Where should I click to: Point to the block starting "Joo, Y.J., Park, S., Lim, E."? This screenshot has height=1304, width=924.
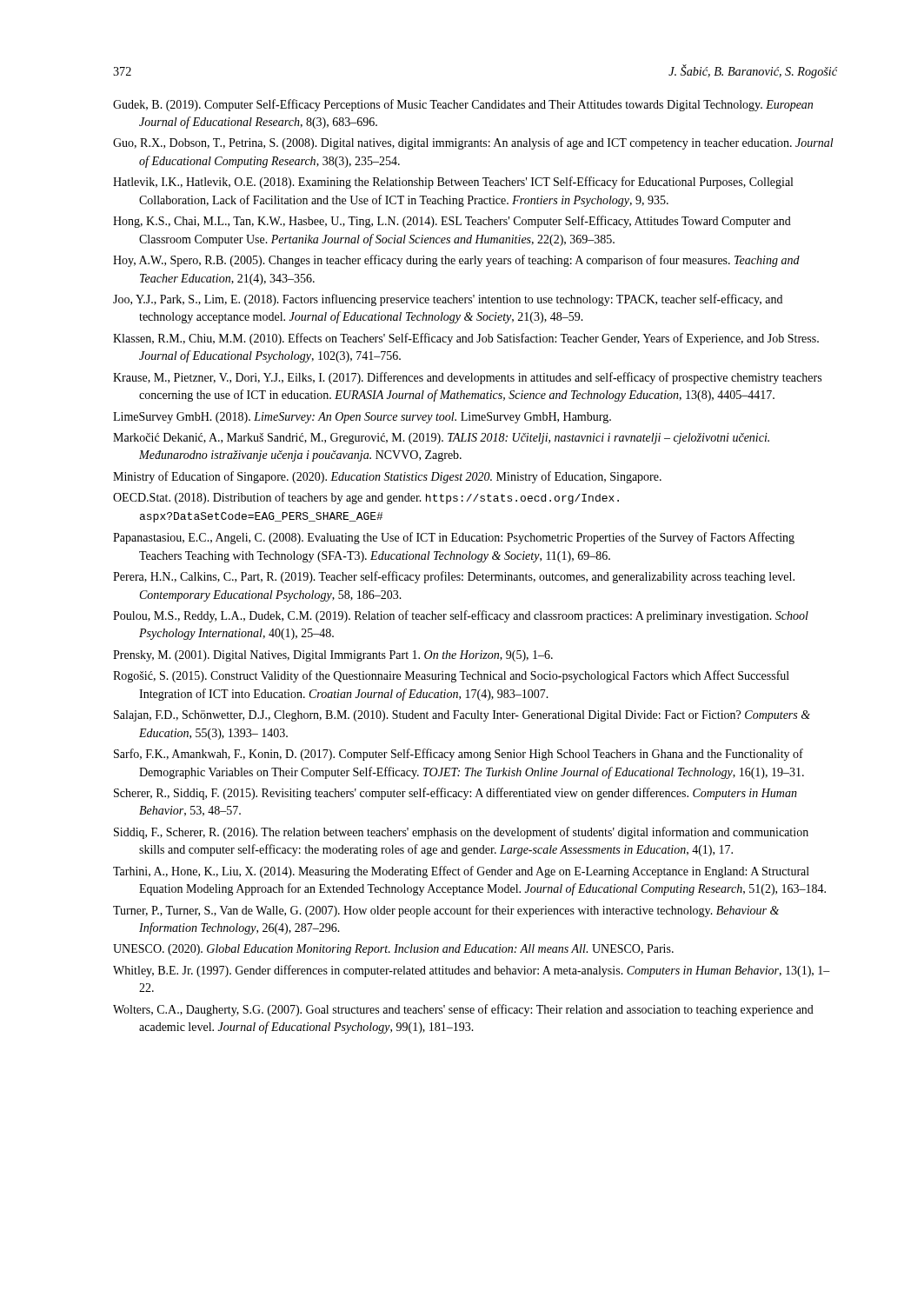448,308
